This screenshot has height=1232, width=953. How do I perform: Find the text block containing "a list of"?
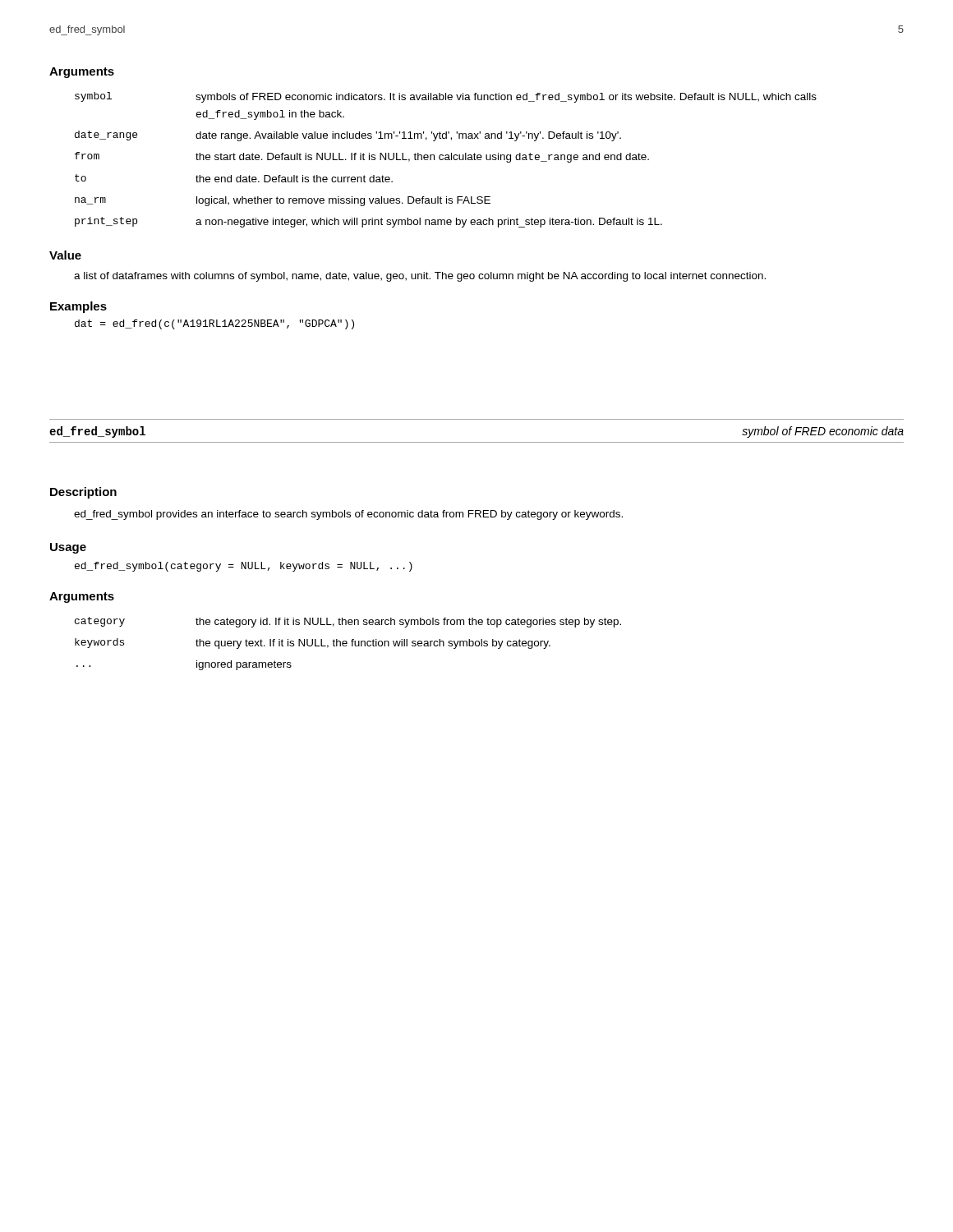pyautogui.click(x=420, y=275)
